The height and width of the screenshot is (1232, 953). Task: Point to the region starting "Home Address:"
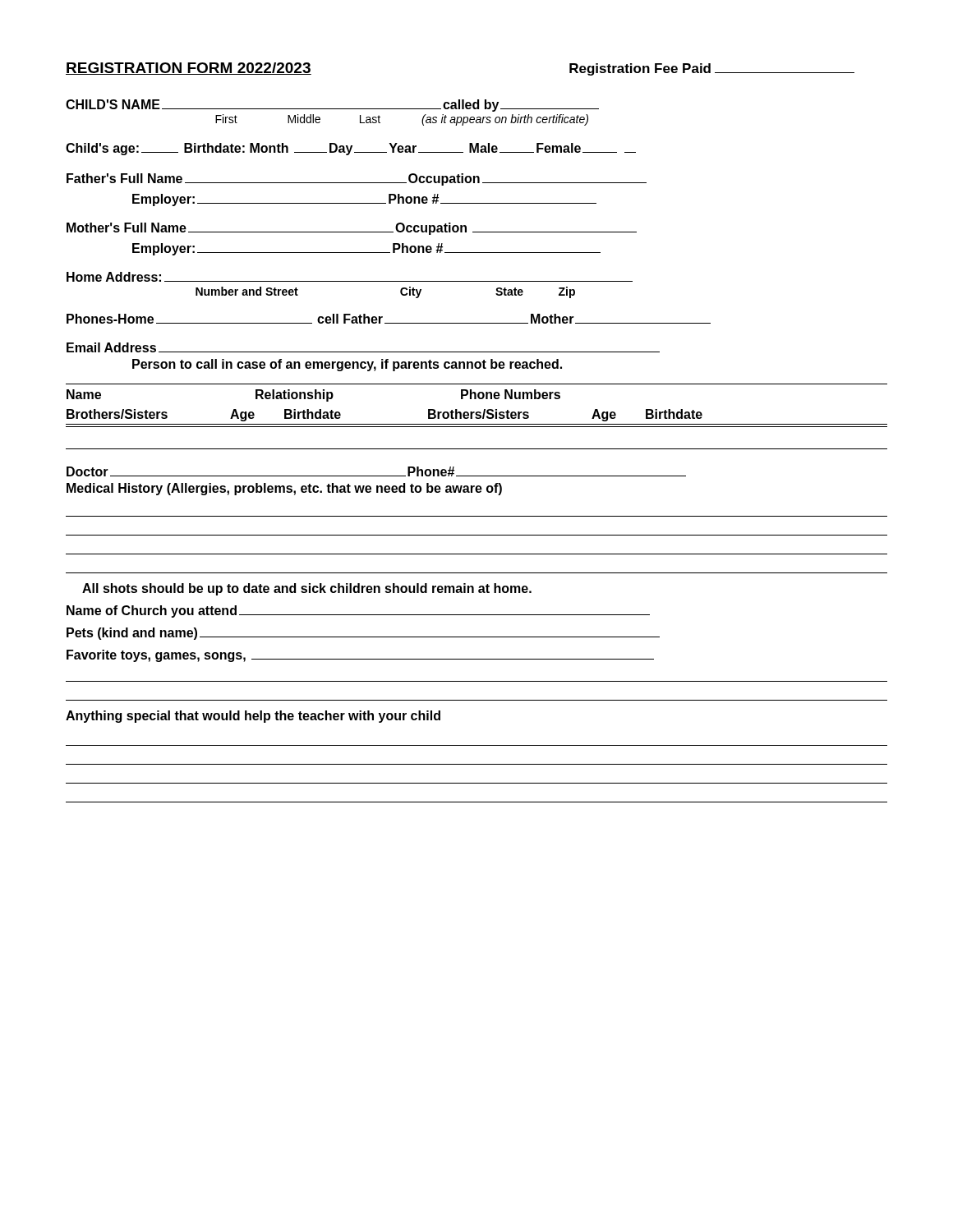(x=349, y=275)
